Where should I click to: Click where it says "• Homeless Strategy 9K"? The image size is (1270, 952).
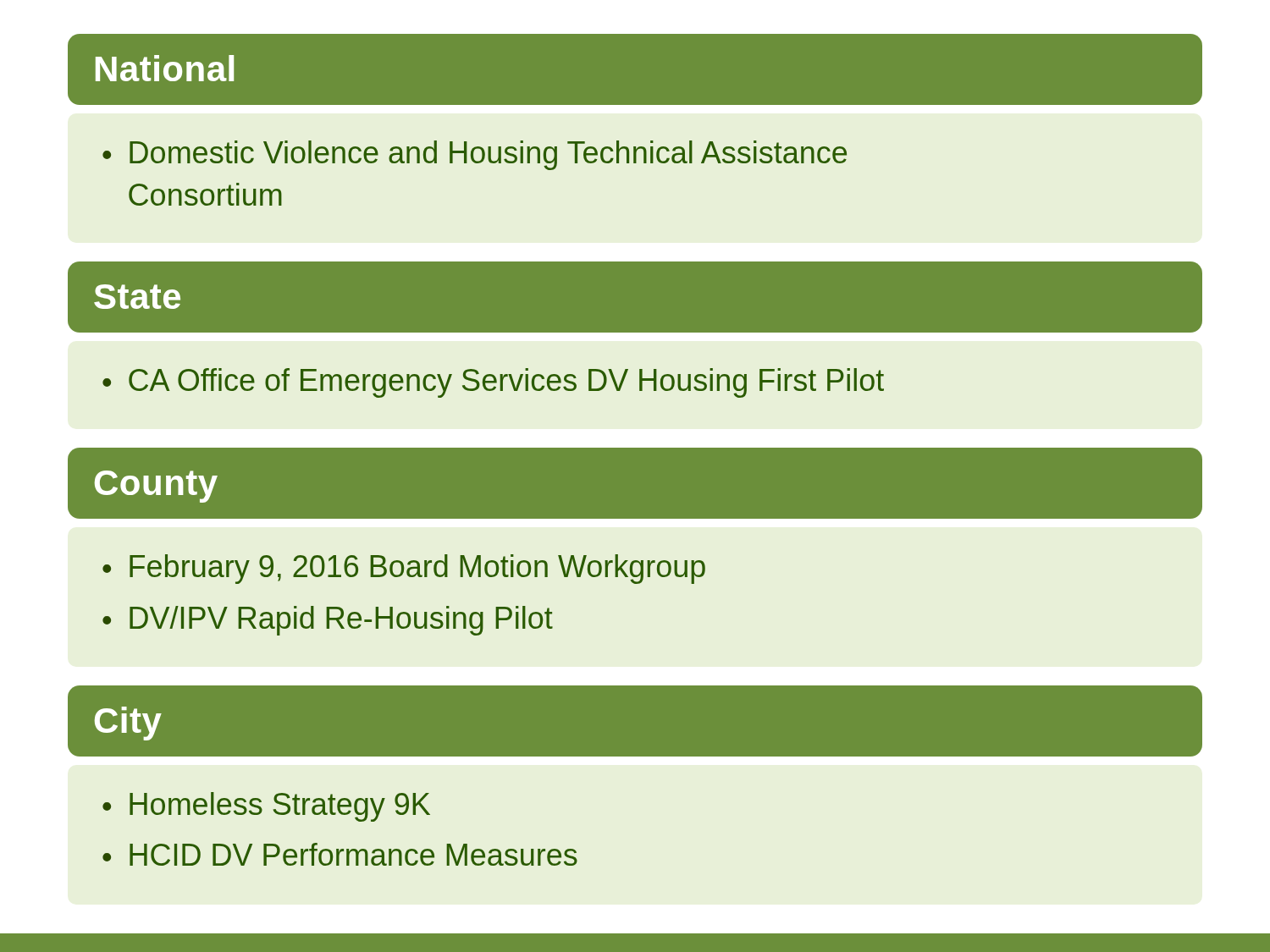click(x=266, y=806)
